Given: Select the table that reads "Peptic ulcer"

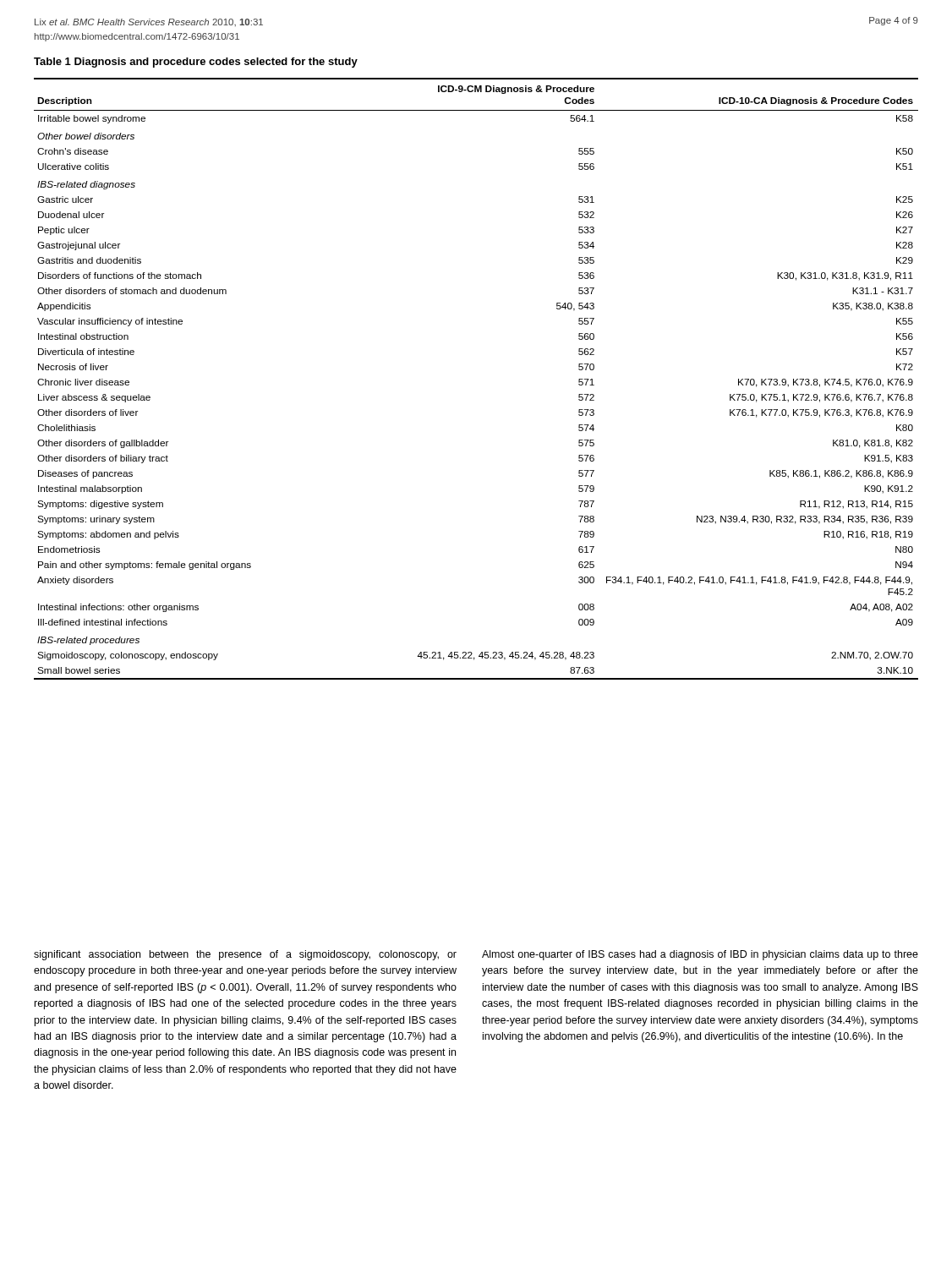Looking at the screenshot, I should click(x=476, y=379).
